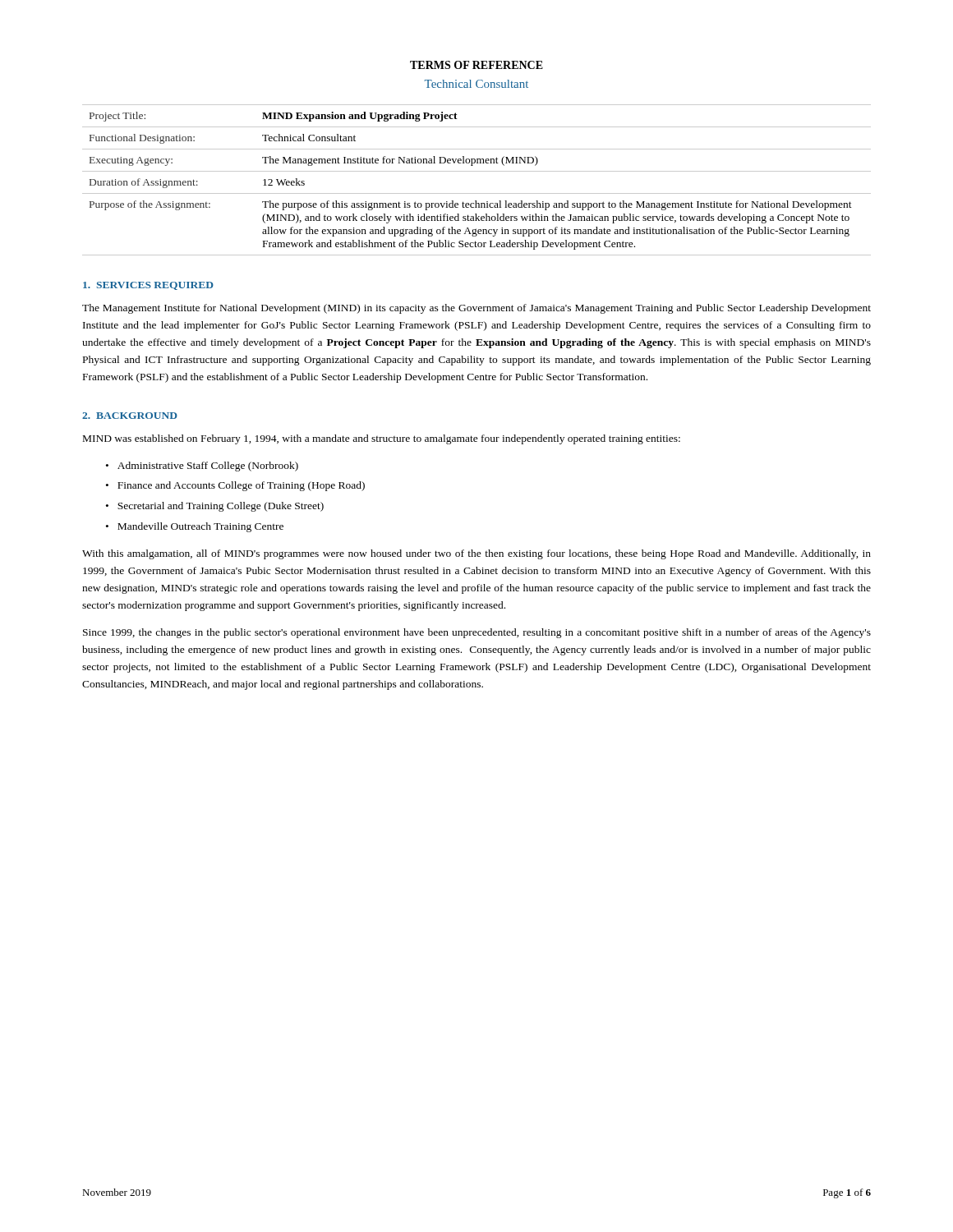Click where it says "1. SERVICES REQUIRED"
953x1232 pixels.
point(148,285)
